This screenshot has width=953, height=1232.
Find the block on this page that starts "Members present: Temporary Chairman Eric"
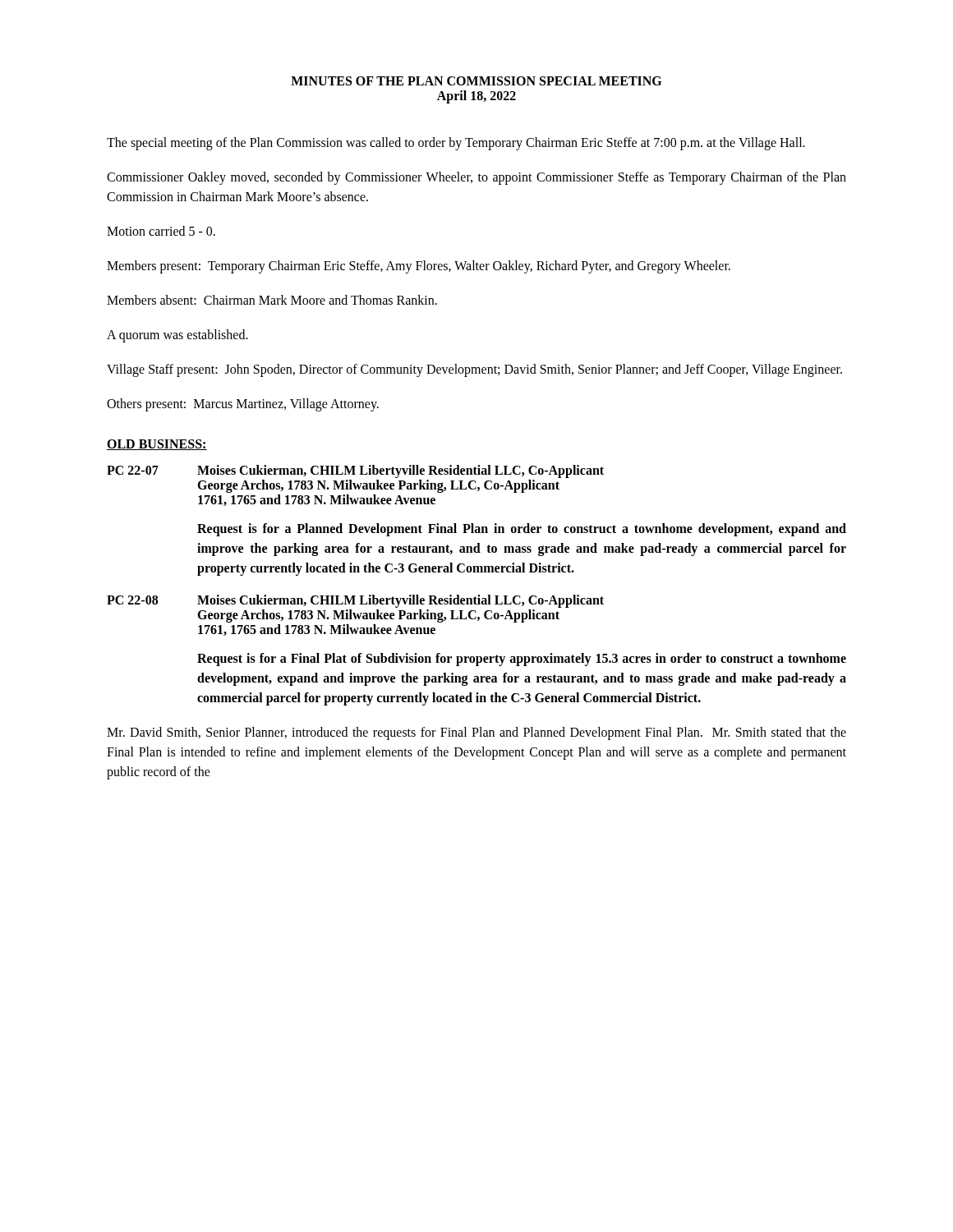[419, 266]
